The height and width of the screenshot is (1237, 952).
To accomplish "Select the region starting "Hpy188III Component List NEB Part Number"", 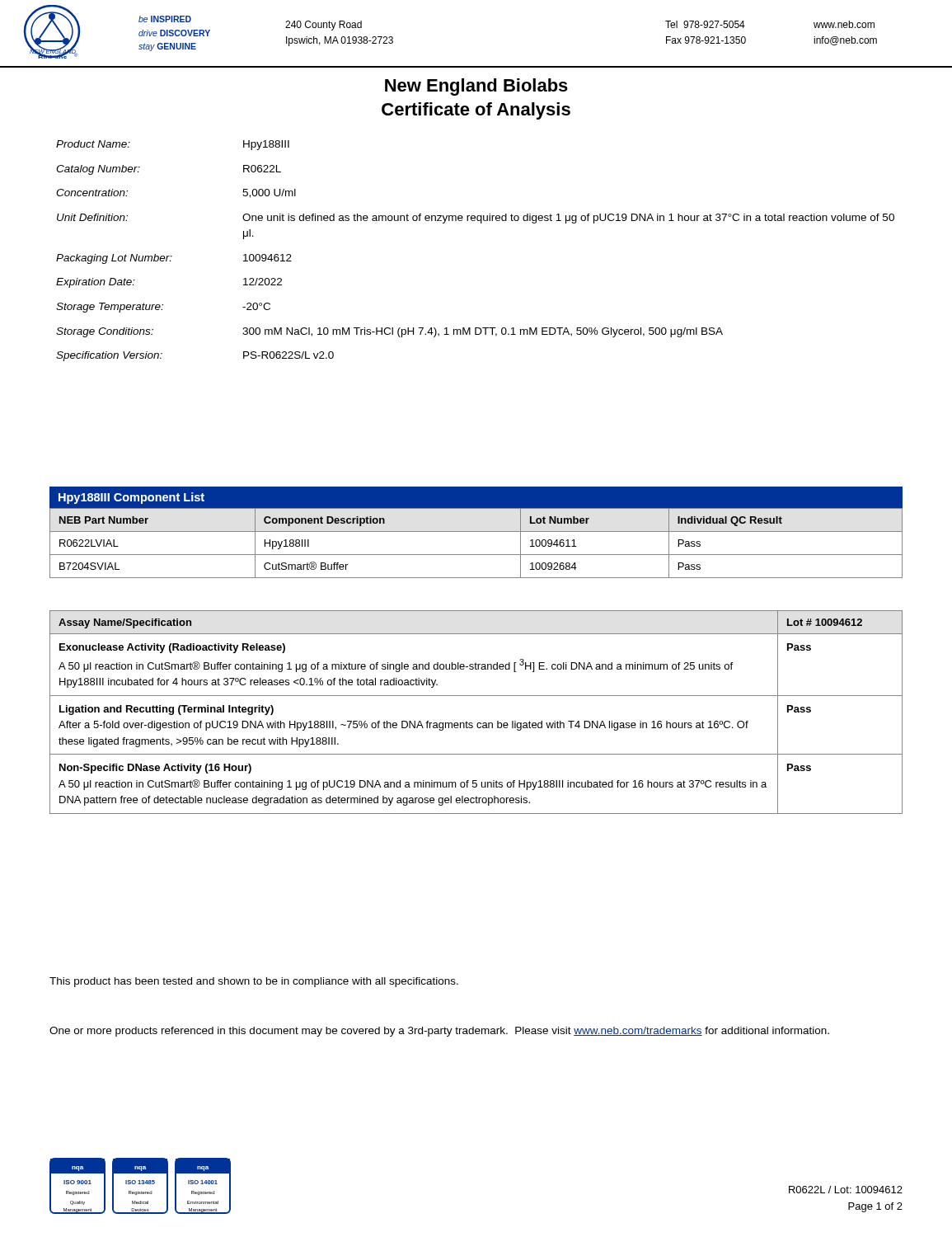I will pyautogui.click(x=476, y=532).
